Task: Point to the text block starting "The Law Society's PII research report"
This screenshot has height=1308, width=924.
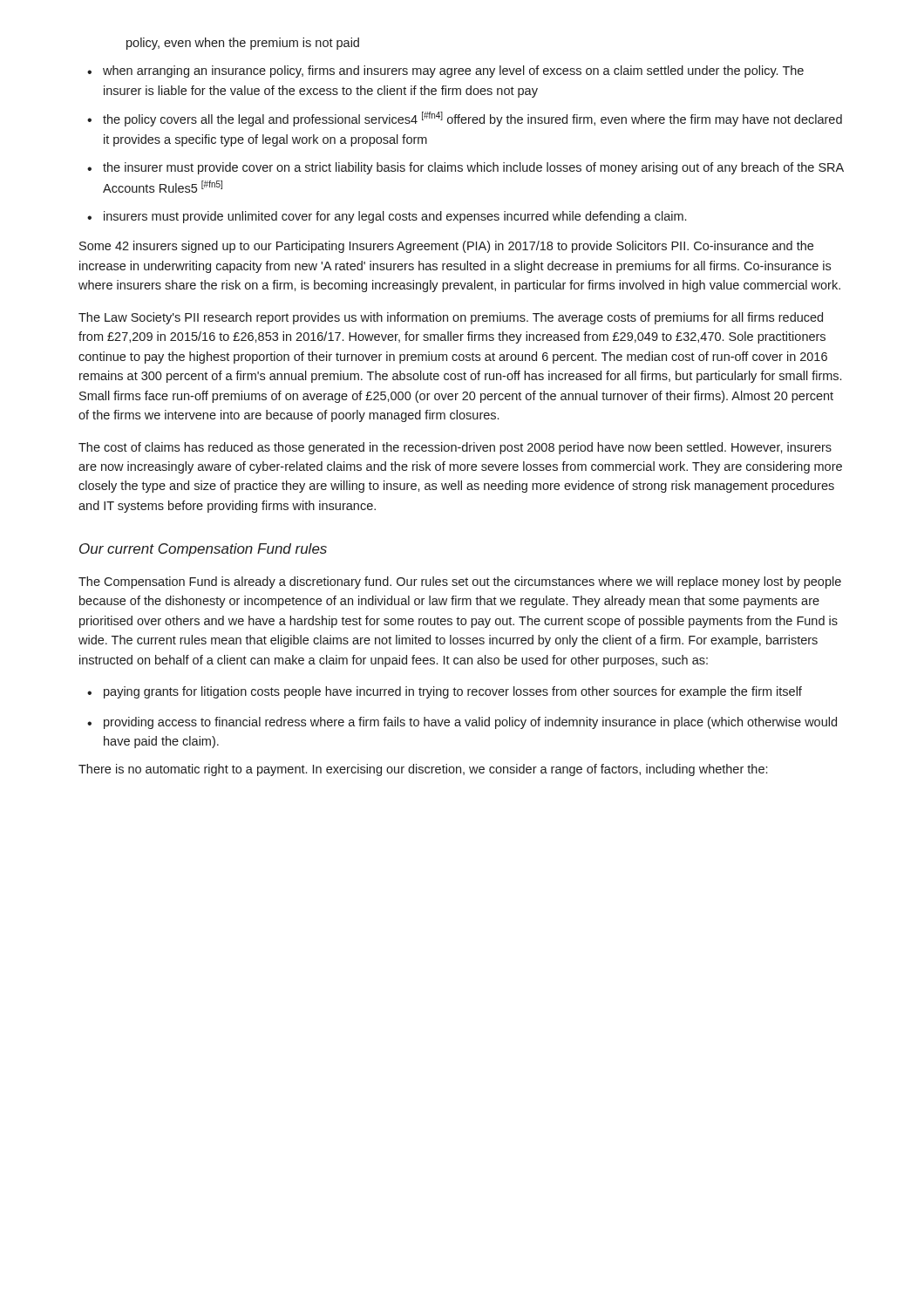Action: (461, 366)
